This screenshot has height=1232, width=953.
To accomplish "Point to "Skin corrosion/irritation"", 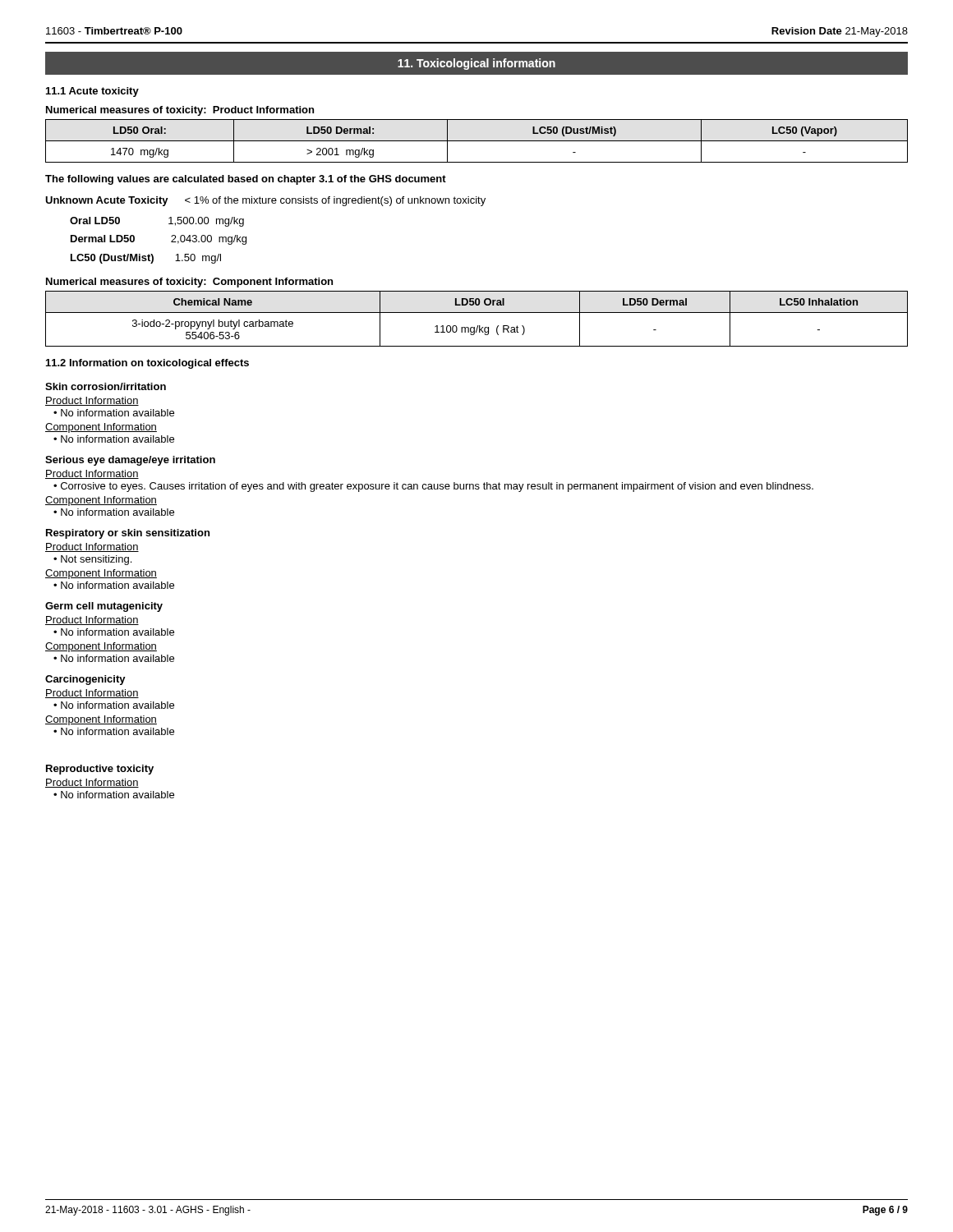I will pyautogui.click(x=106, y=386).
